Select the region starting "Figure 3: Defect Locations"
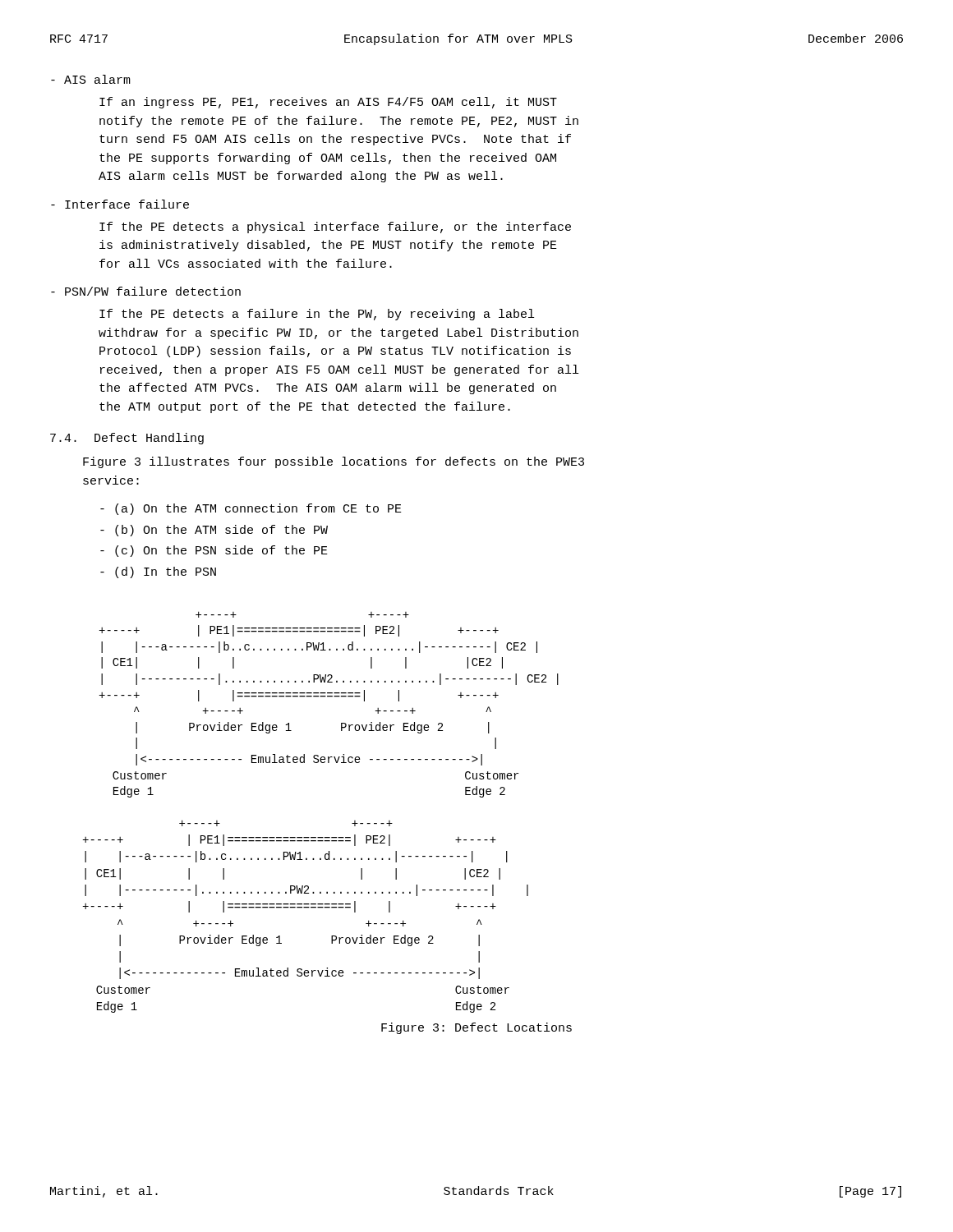Viewport: 953px width, 1232px height. (x=476, y=1029)
